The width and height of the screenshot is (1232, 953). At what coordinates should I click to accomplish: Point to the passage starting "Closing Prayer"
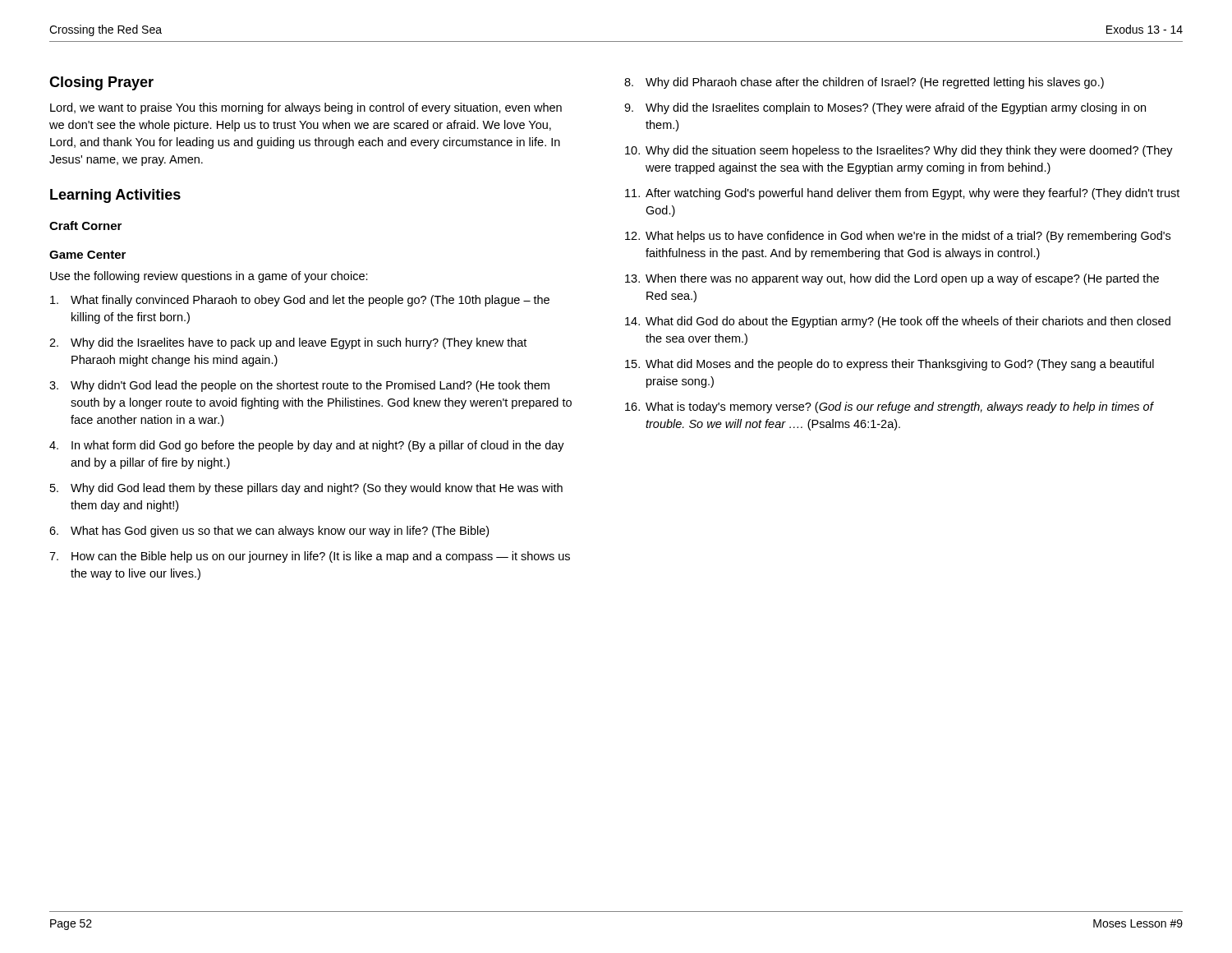101,82
